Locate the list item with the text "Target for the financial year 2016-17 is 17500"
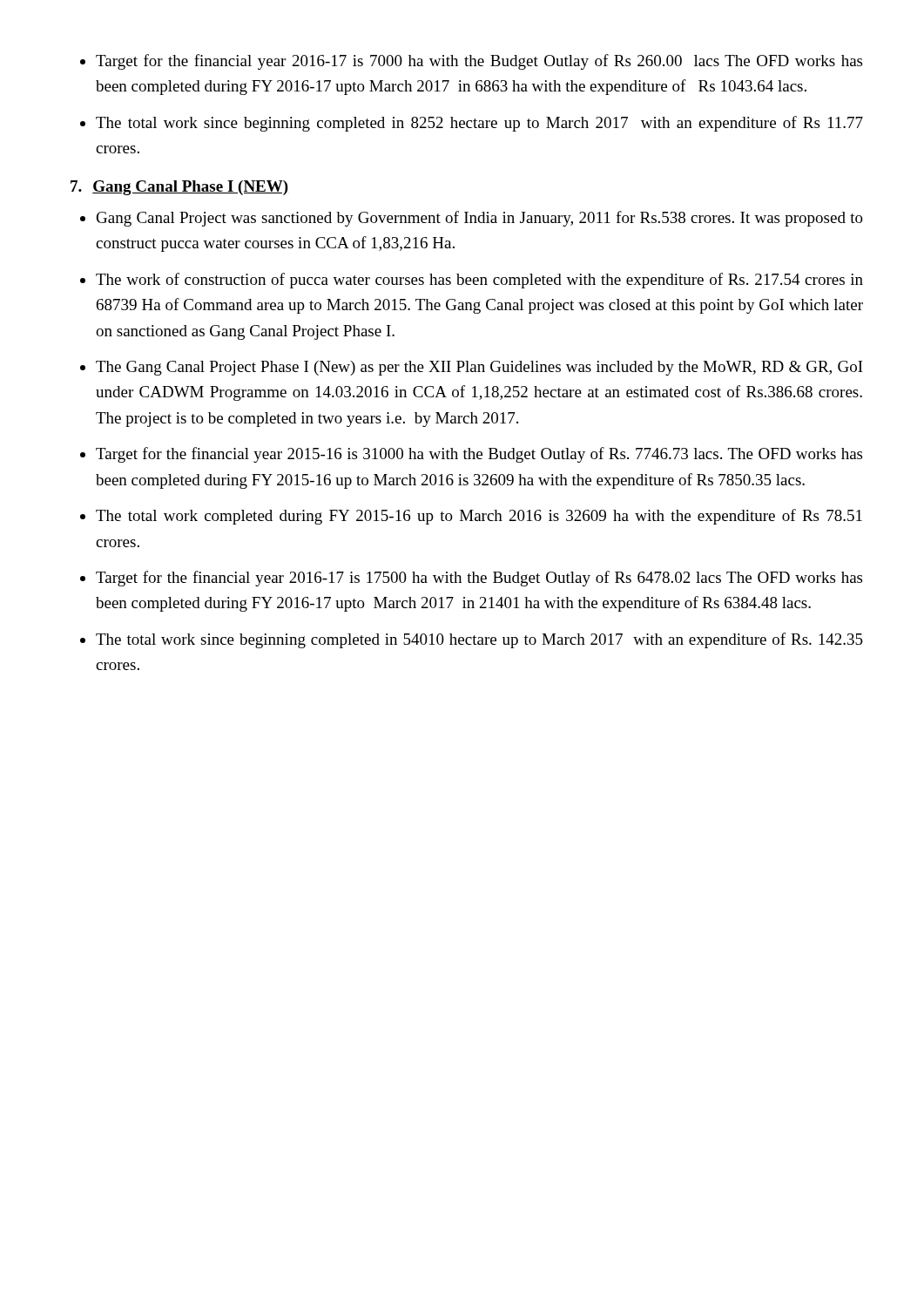 tap(479, 590)
